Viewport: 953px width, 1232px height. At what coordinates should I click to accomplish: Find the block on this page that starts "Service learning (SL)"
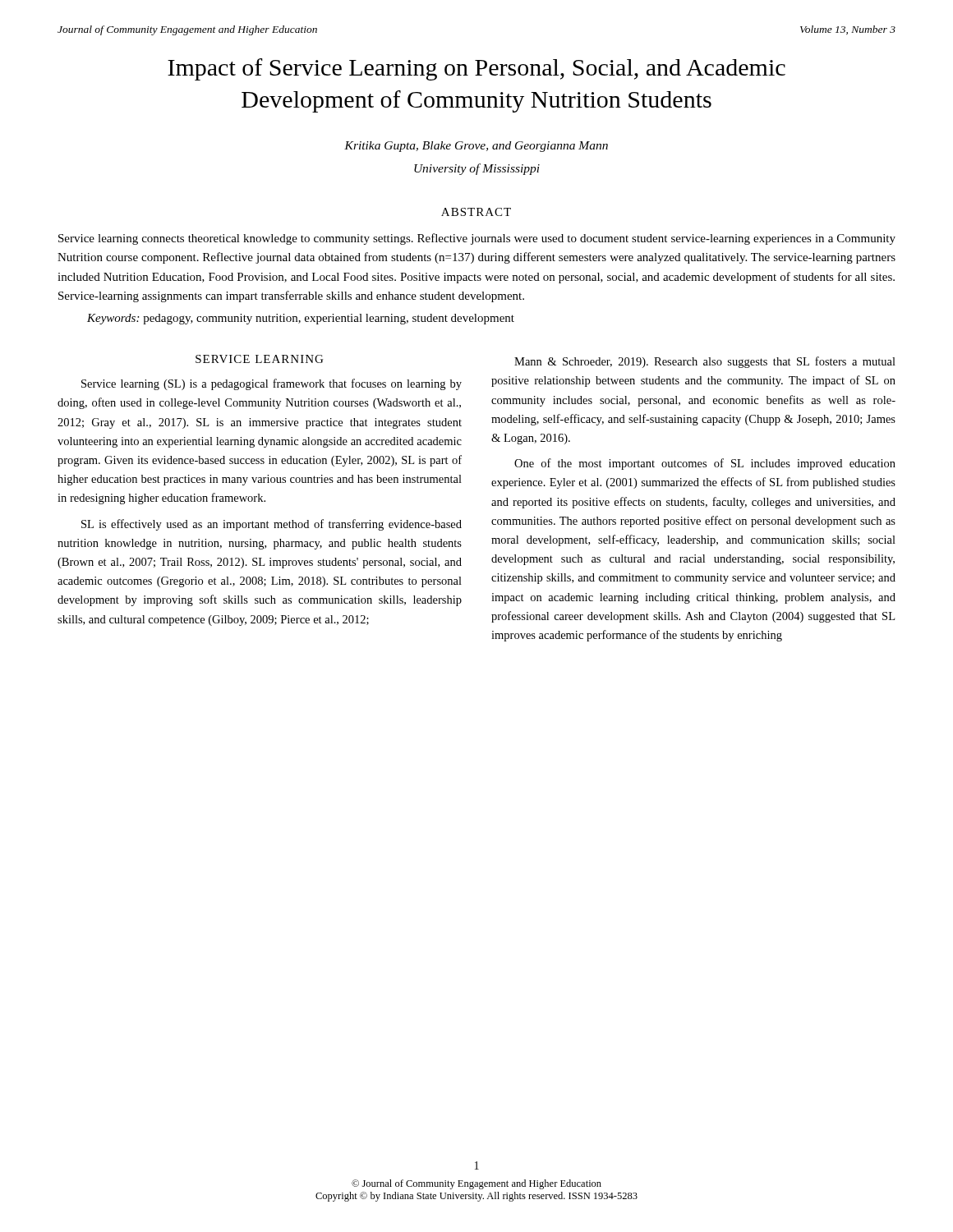click(260, 502)
